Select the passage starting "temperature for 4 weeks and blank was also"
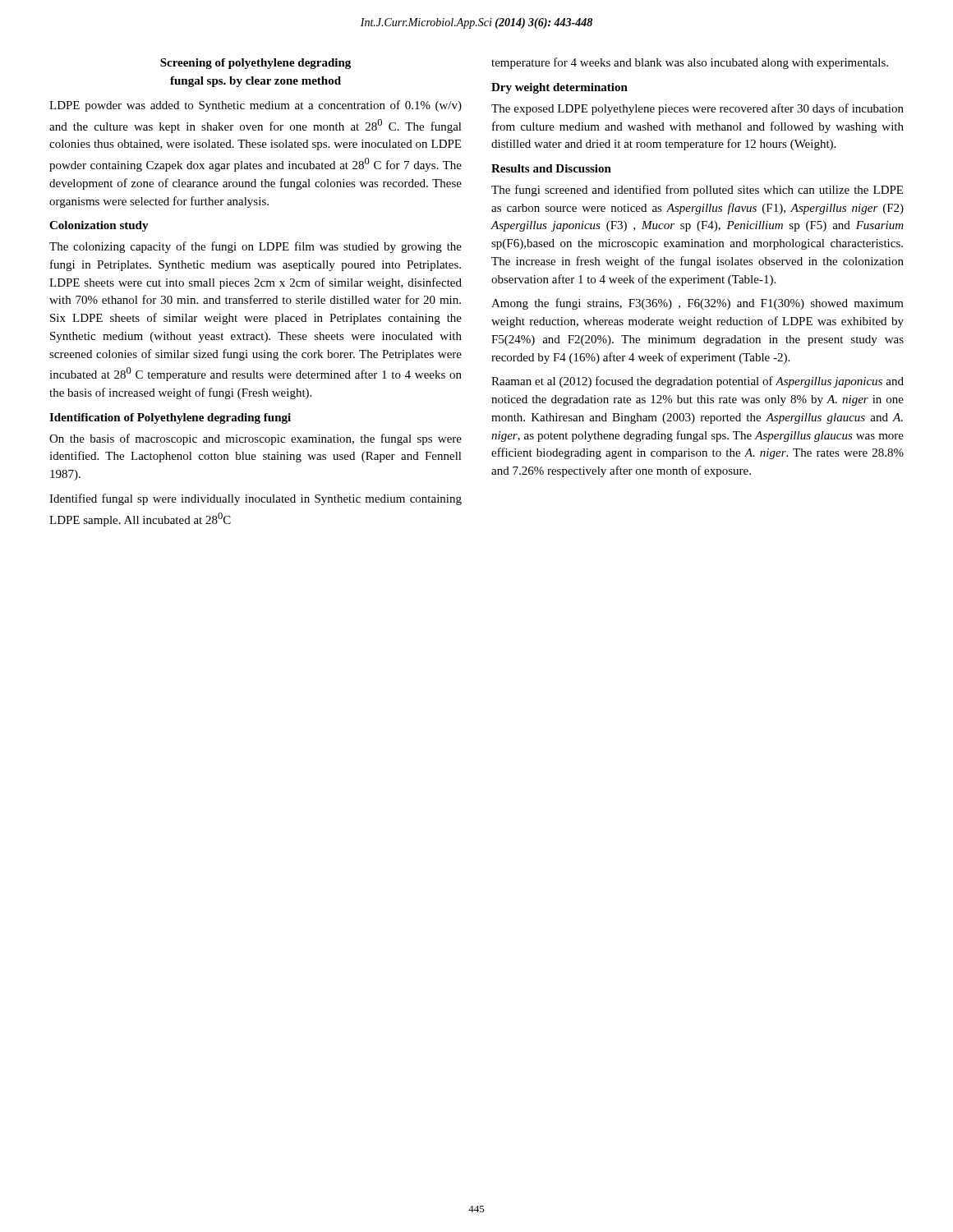This screenshot has height=1232, width=953. tap(698, 63)
